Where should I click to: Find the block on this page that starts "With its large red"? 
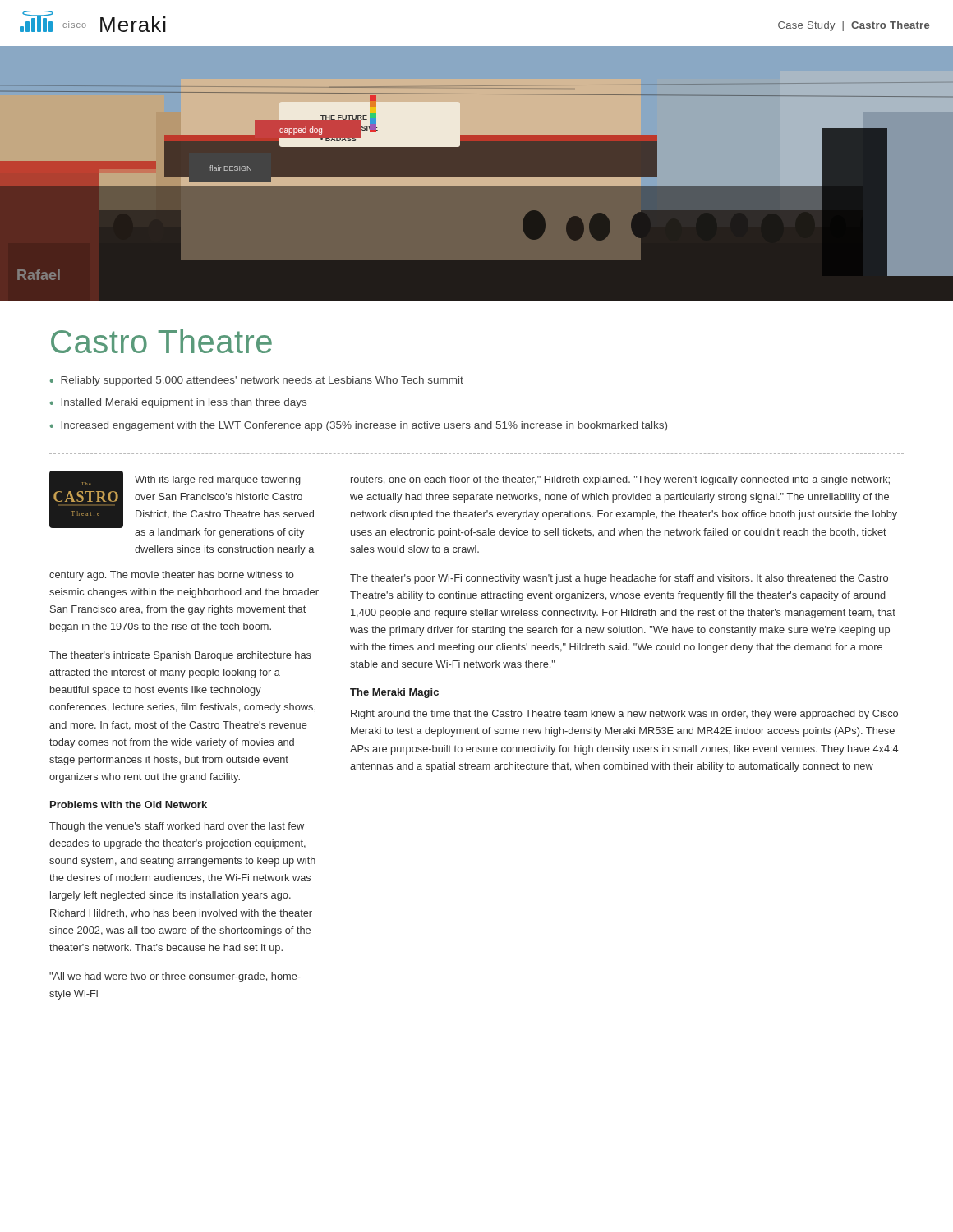225,514
